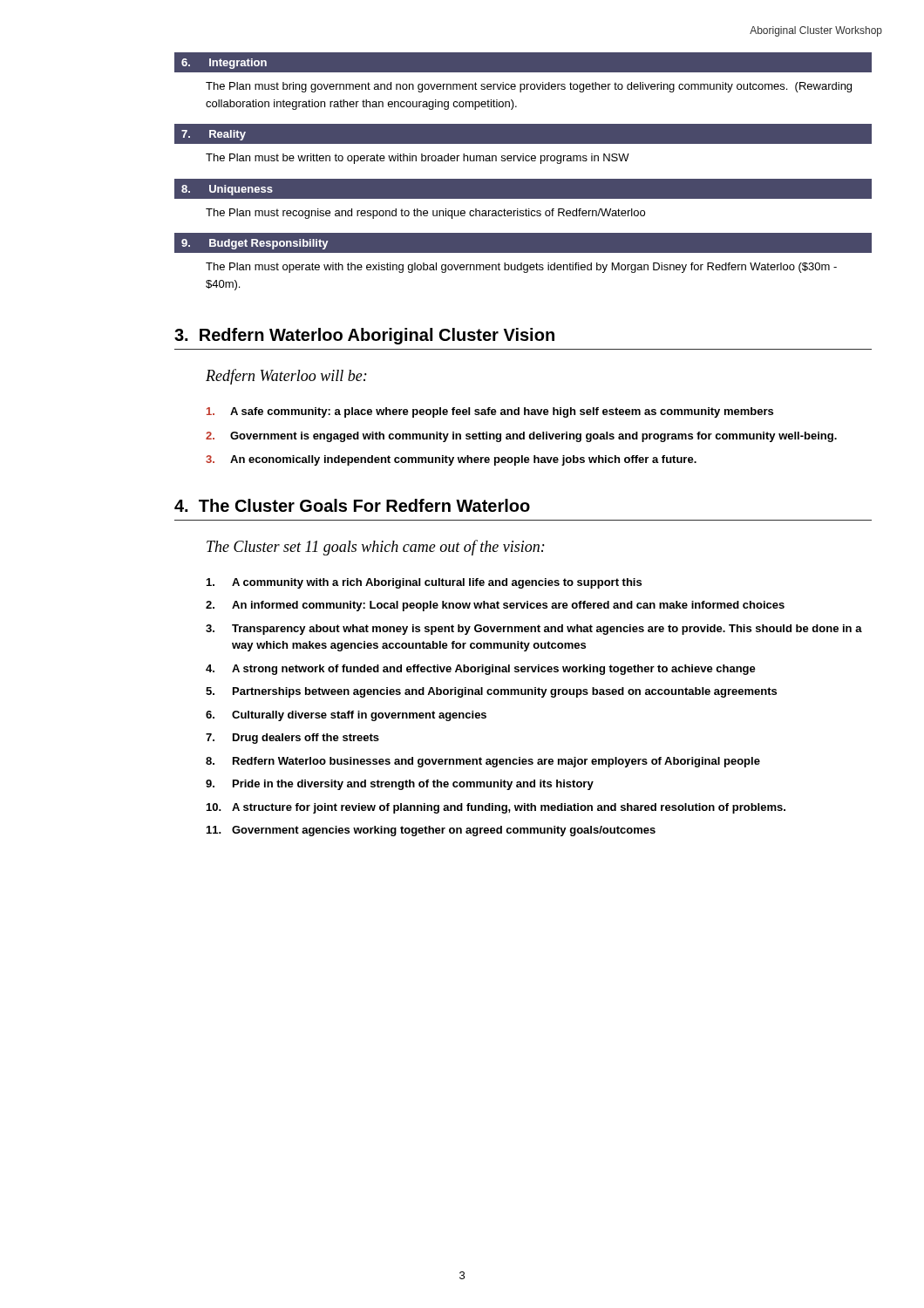Navigate to the region starting "10. A structure for joint review of planning"
Screen dimensions: 1308x924
point(496,807)
